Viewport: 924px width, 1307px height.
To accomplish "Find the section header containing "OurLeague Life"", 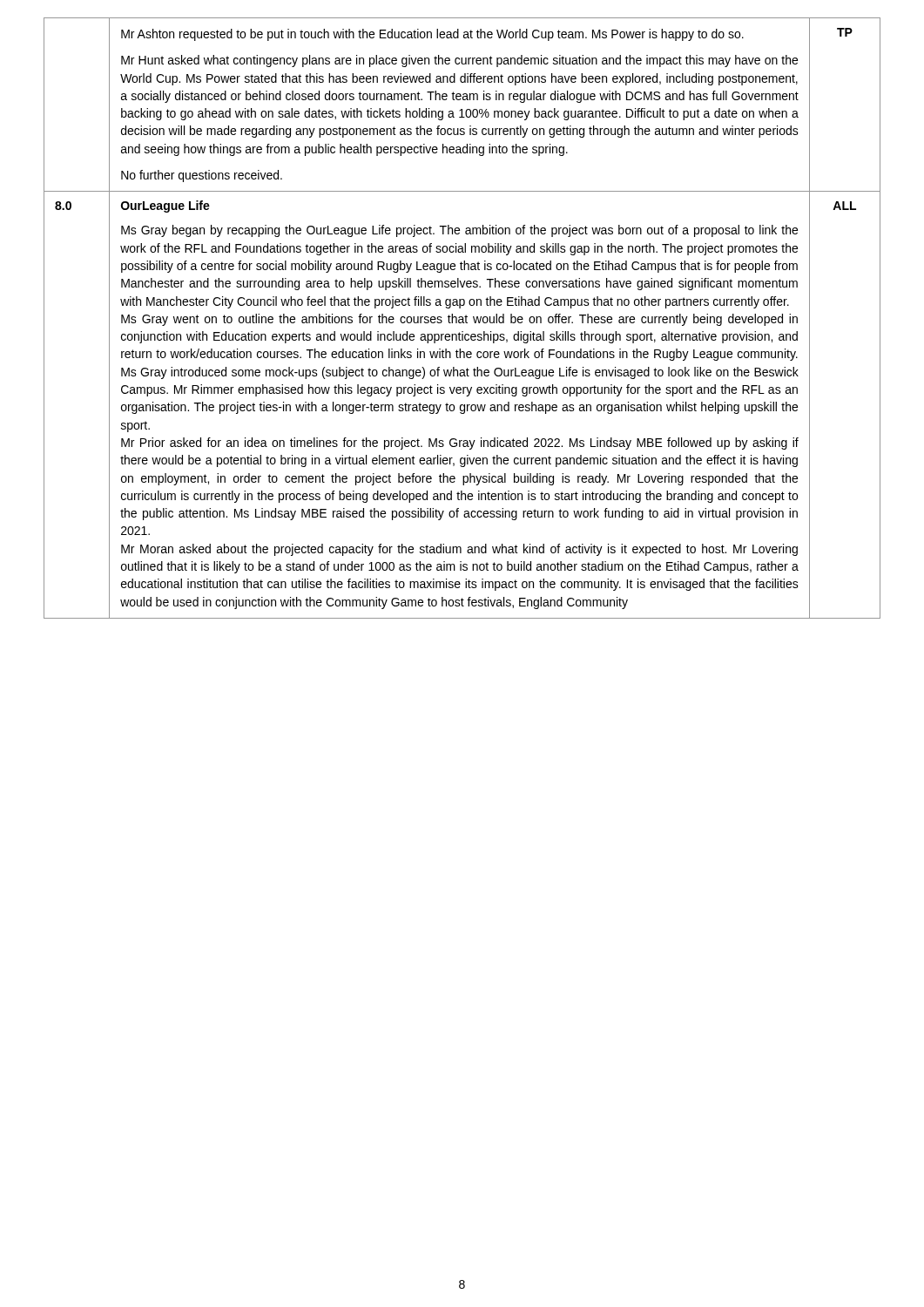I will pos(165,206).
